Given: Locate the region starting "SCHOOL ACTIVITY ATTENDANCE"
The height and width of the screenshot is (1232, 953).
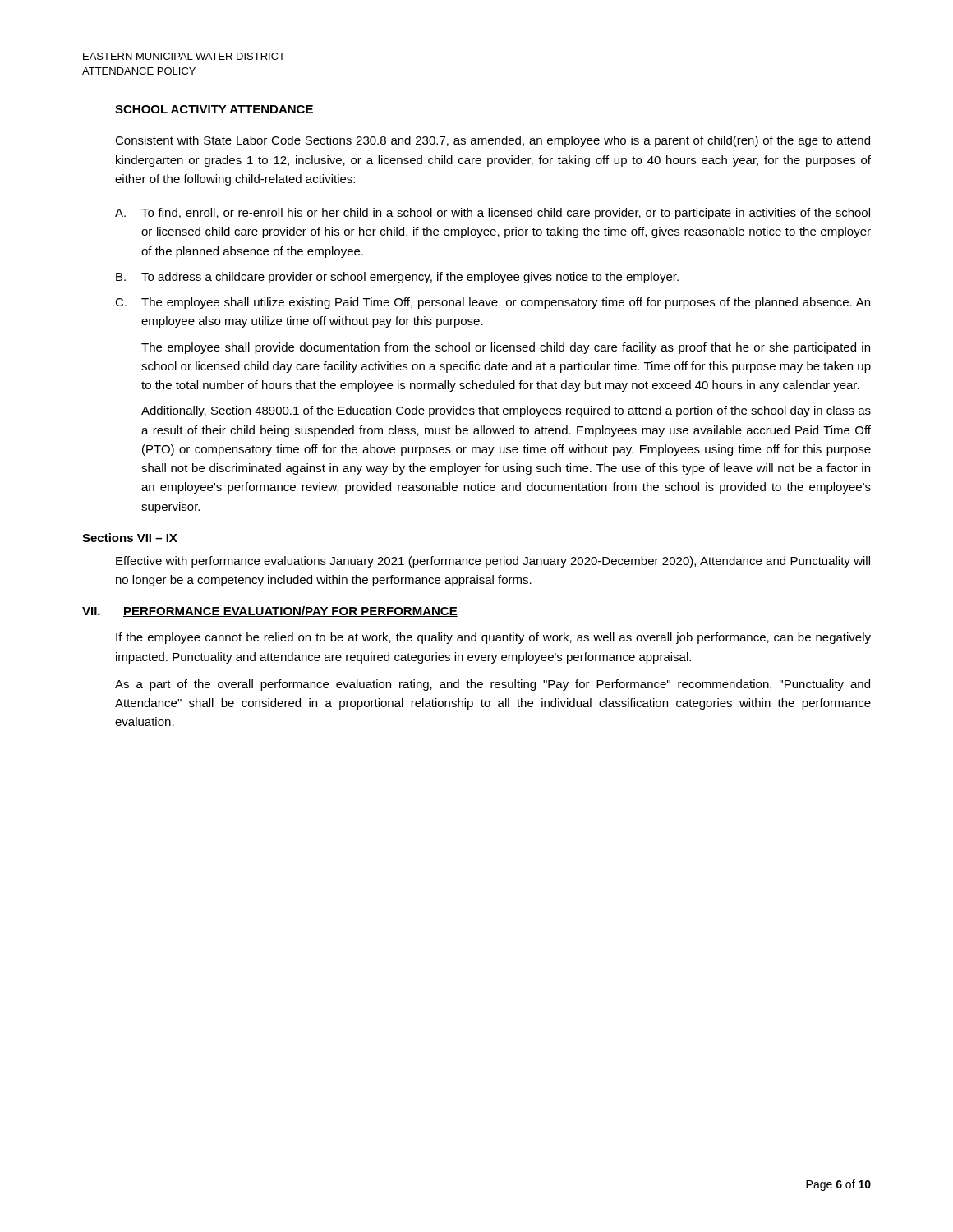Looking at the screenshot, I should (214, 109).
